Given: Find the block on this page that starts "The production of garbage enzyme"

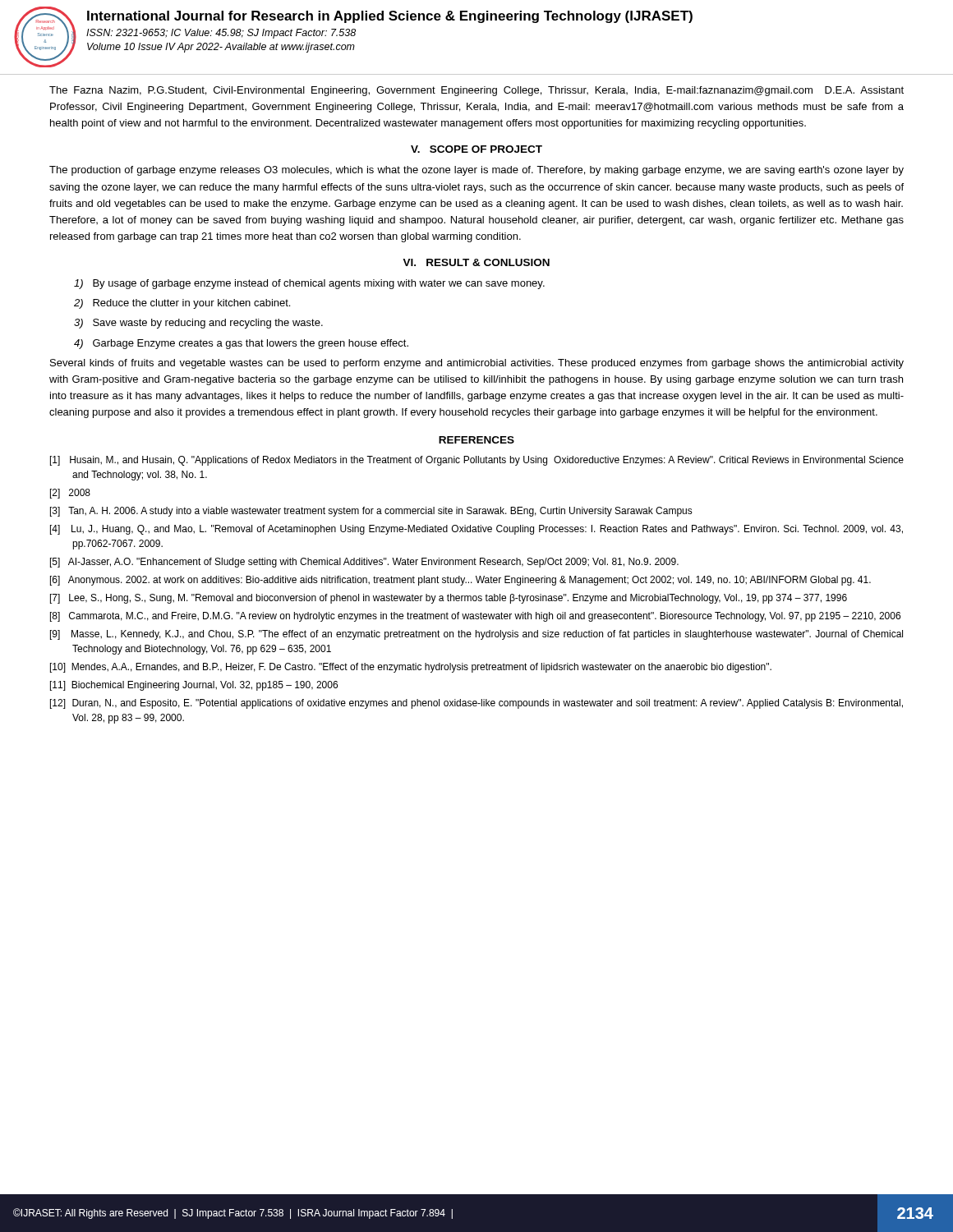Looking at the screenshot, I should point(476,203).
